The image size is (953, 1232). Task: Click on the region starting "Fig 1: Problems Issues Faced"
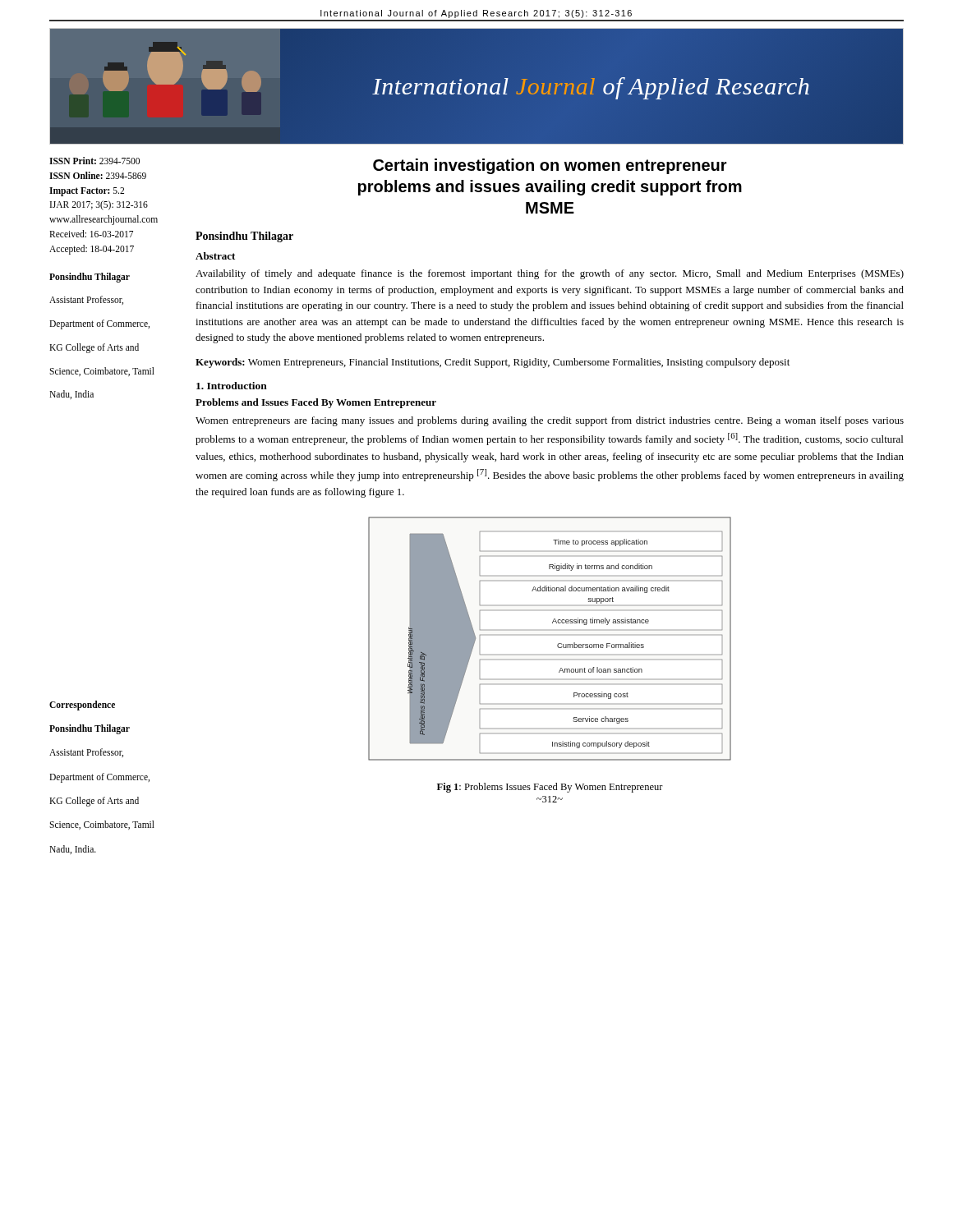click(550, 793)
